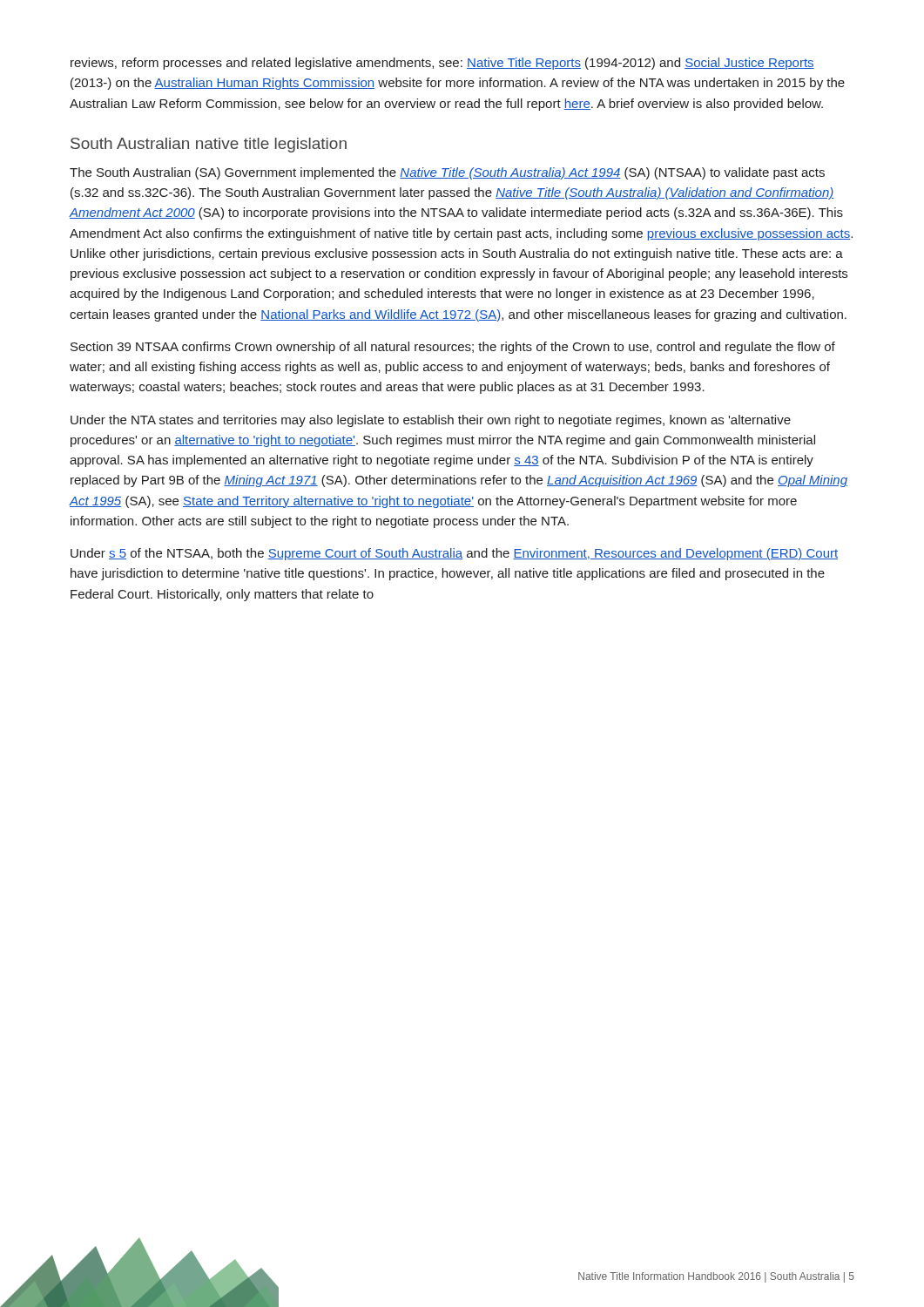
Task: Find the block on this page that starts "Under the NTA states and territories"
Action: tap(459, 470)
